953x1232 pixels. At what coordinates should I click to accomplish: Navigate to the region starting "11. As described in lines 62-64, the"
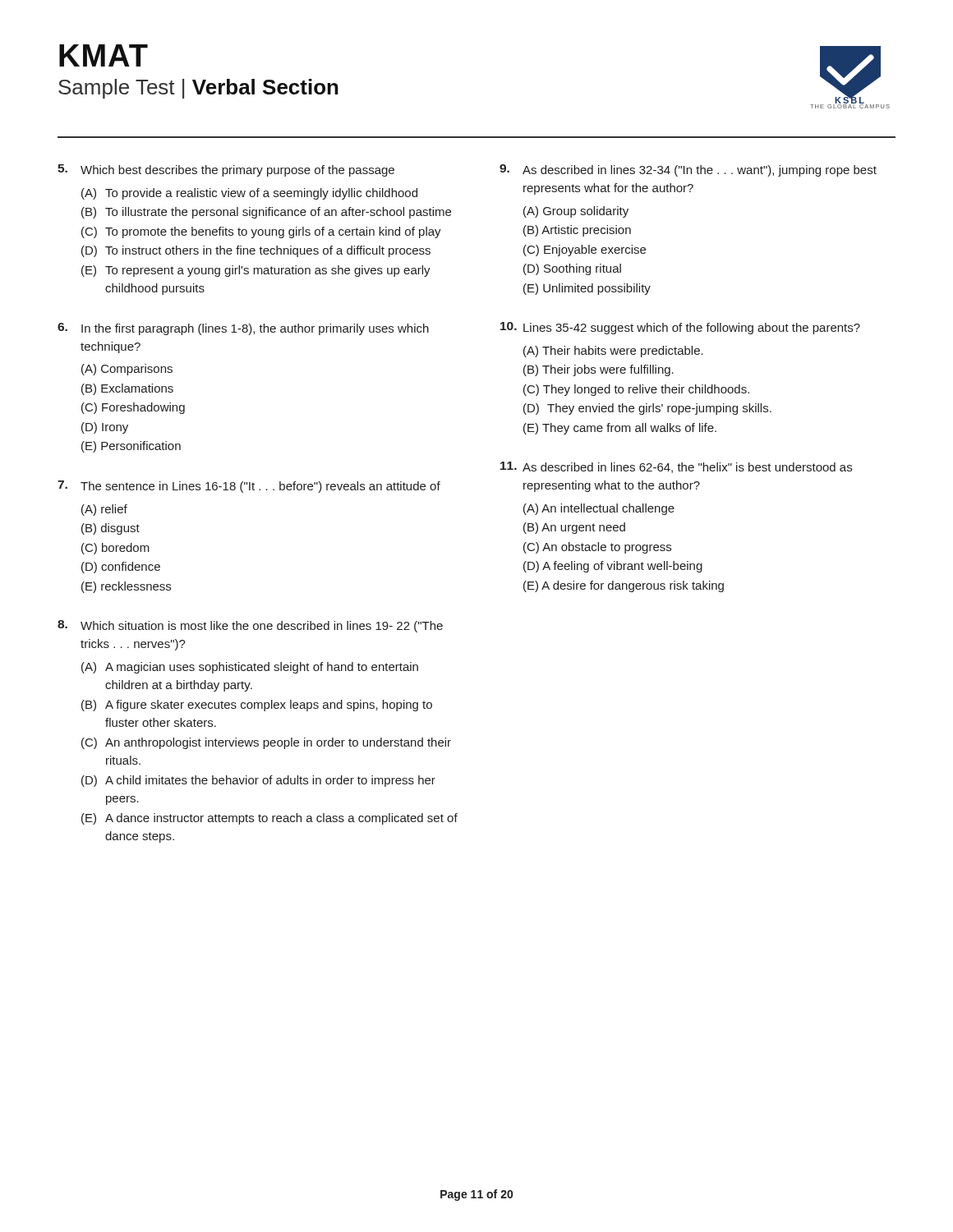[676, 467]
